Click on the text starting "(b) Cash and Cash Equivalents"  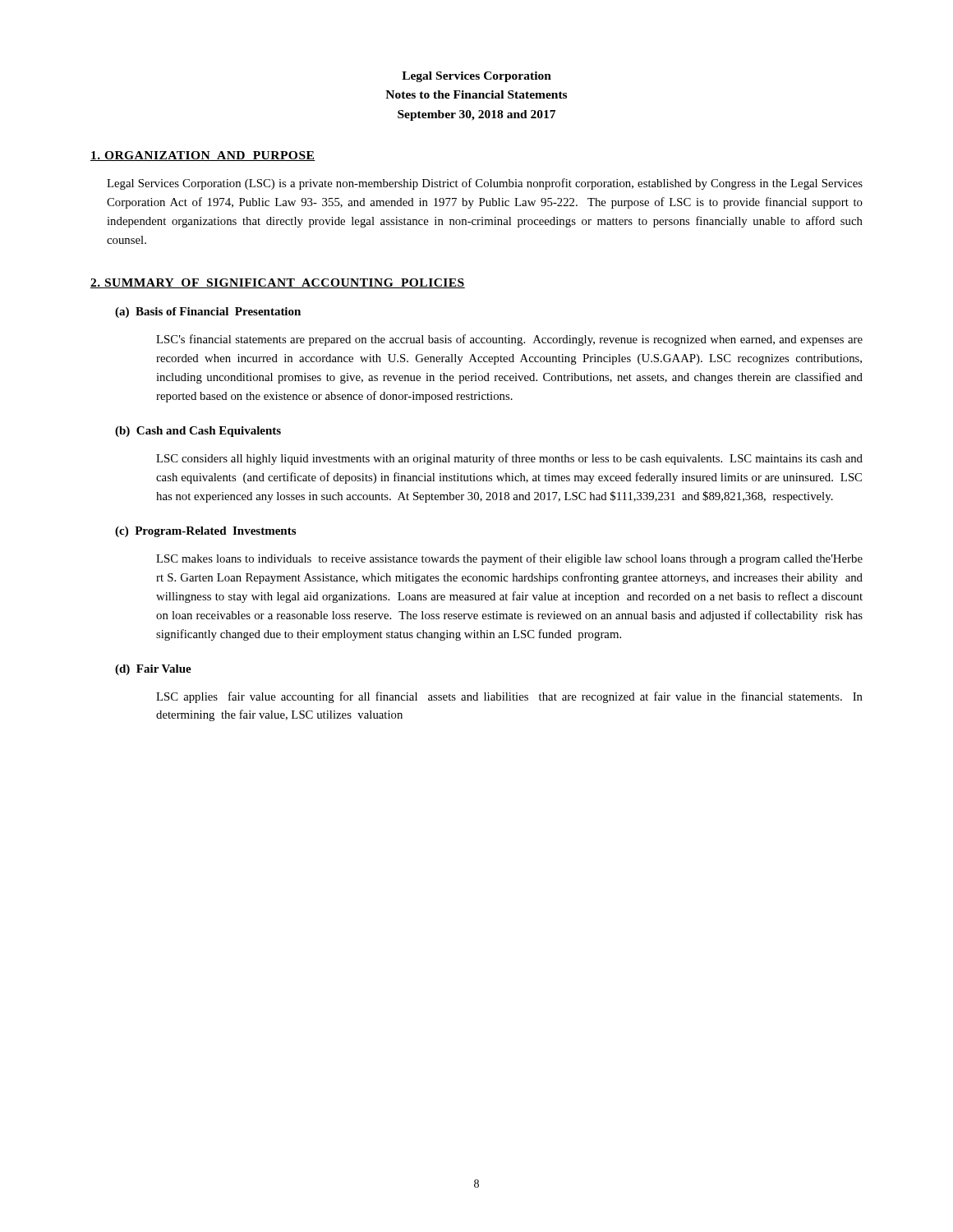198,431
